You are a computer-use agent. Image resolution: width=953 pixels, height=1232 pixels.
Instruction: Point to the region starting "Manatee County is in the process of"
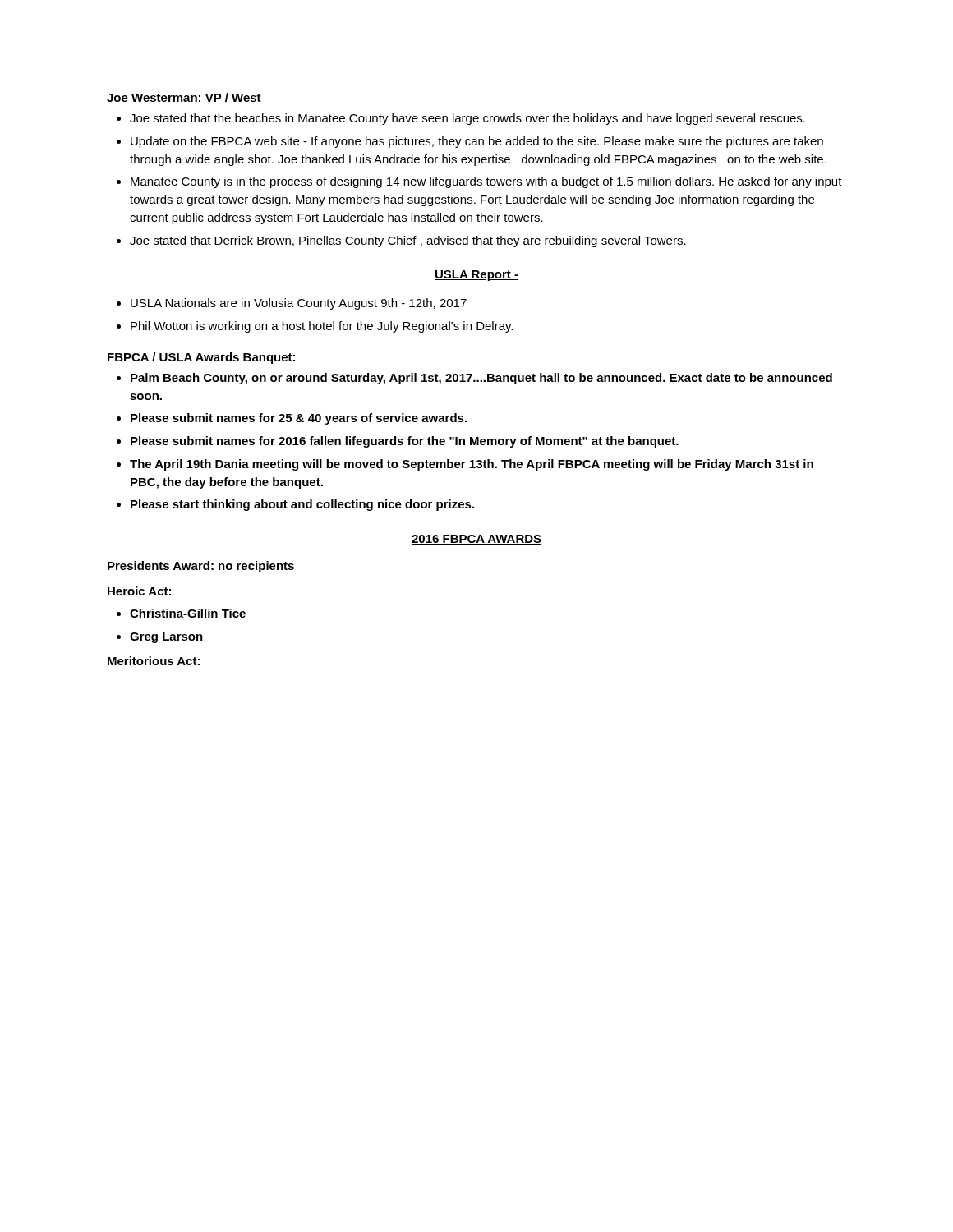(x=486, y=199)
